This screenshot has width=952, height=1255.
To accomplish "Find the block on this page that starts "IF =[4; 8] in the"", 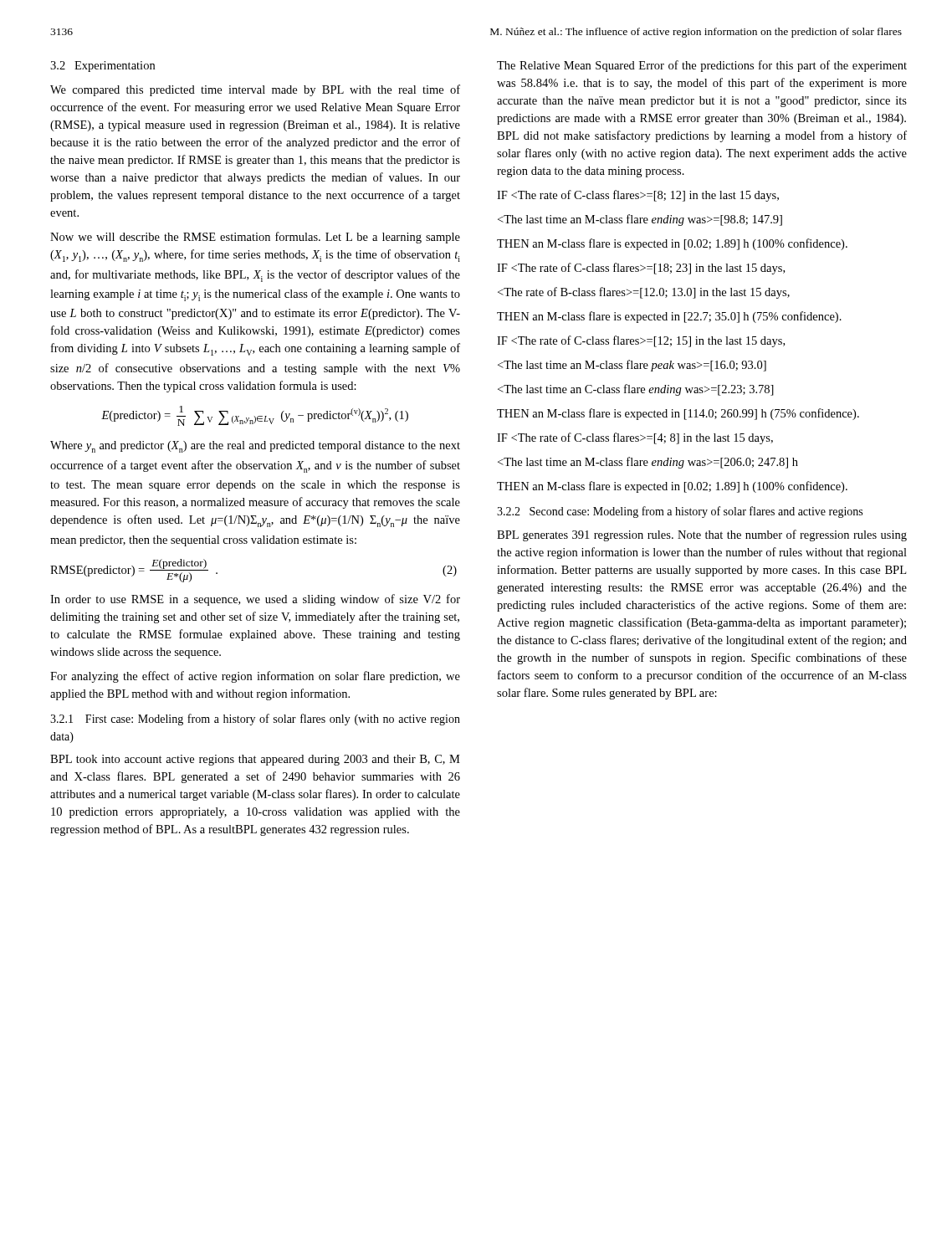I will click(x=702, y=463).
